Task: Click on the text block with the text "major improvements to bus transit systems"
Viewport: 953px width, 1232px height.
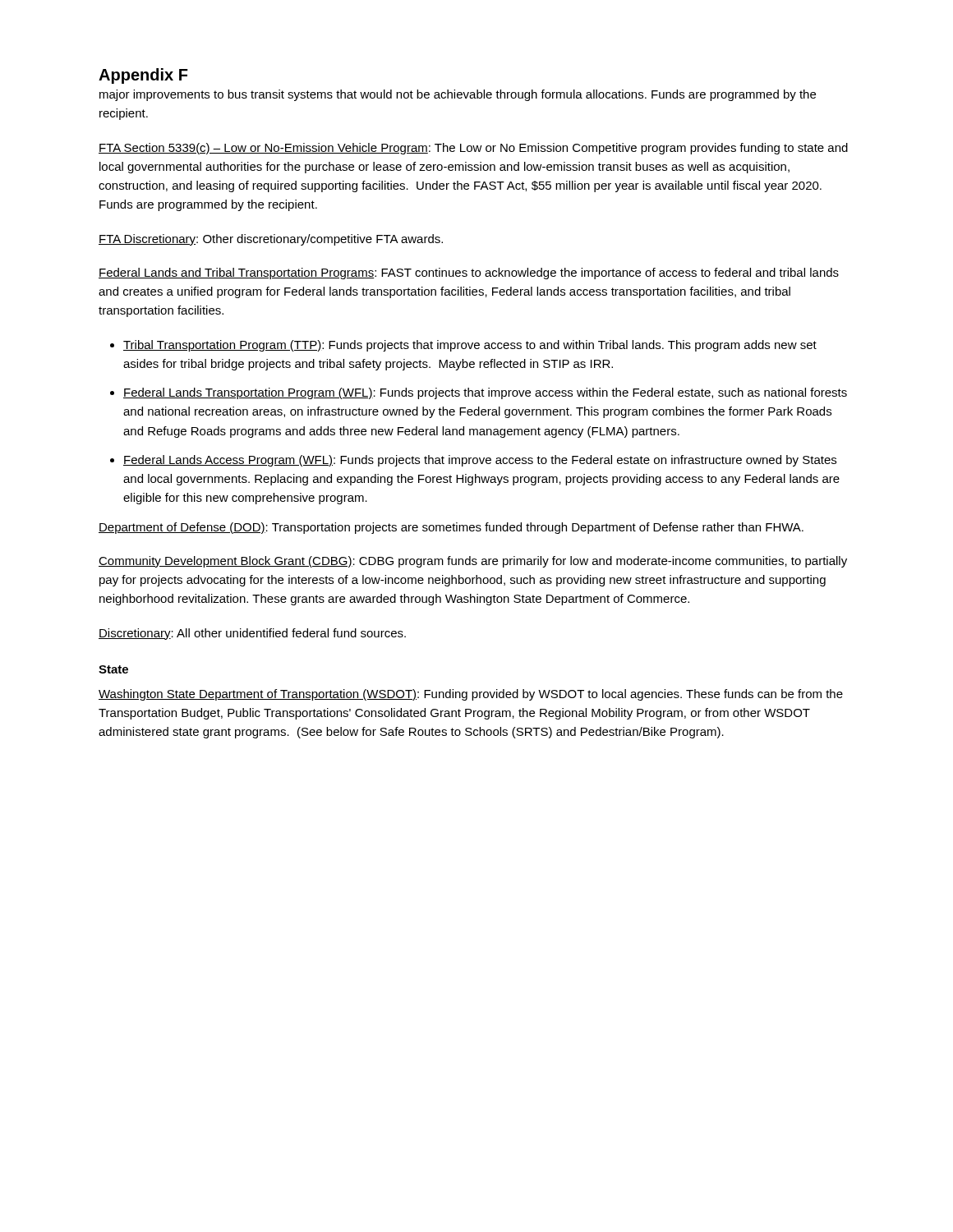Action: click(457, 104)
